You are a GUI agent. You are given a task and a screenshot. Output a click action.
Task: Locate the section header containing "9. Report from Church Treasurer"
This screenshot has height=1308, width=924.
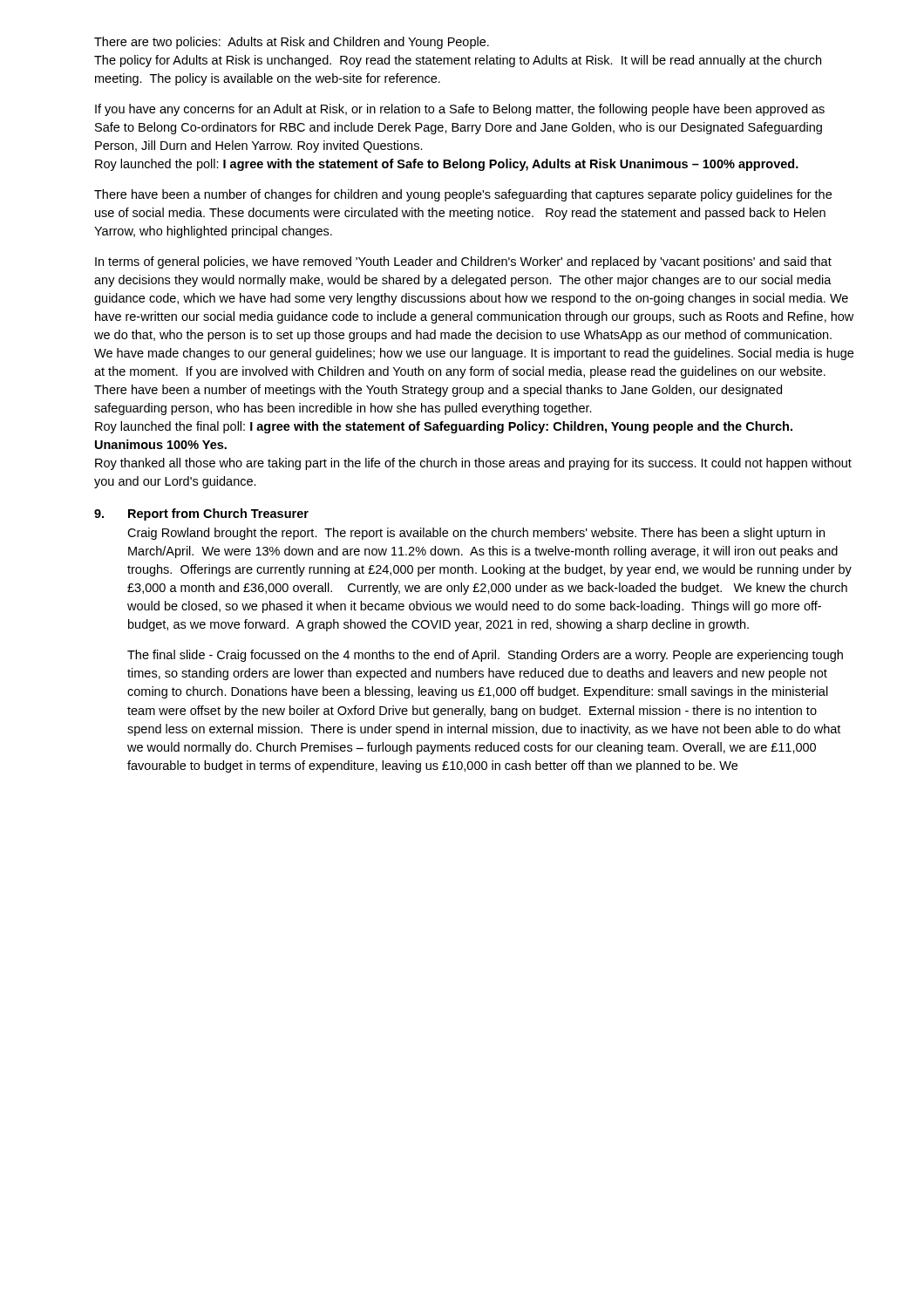201,514
